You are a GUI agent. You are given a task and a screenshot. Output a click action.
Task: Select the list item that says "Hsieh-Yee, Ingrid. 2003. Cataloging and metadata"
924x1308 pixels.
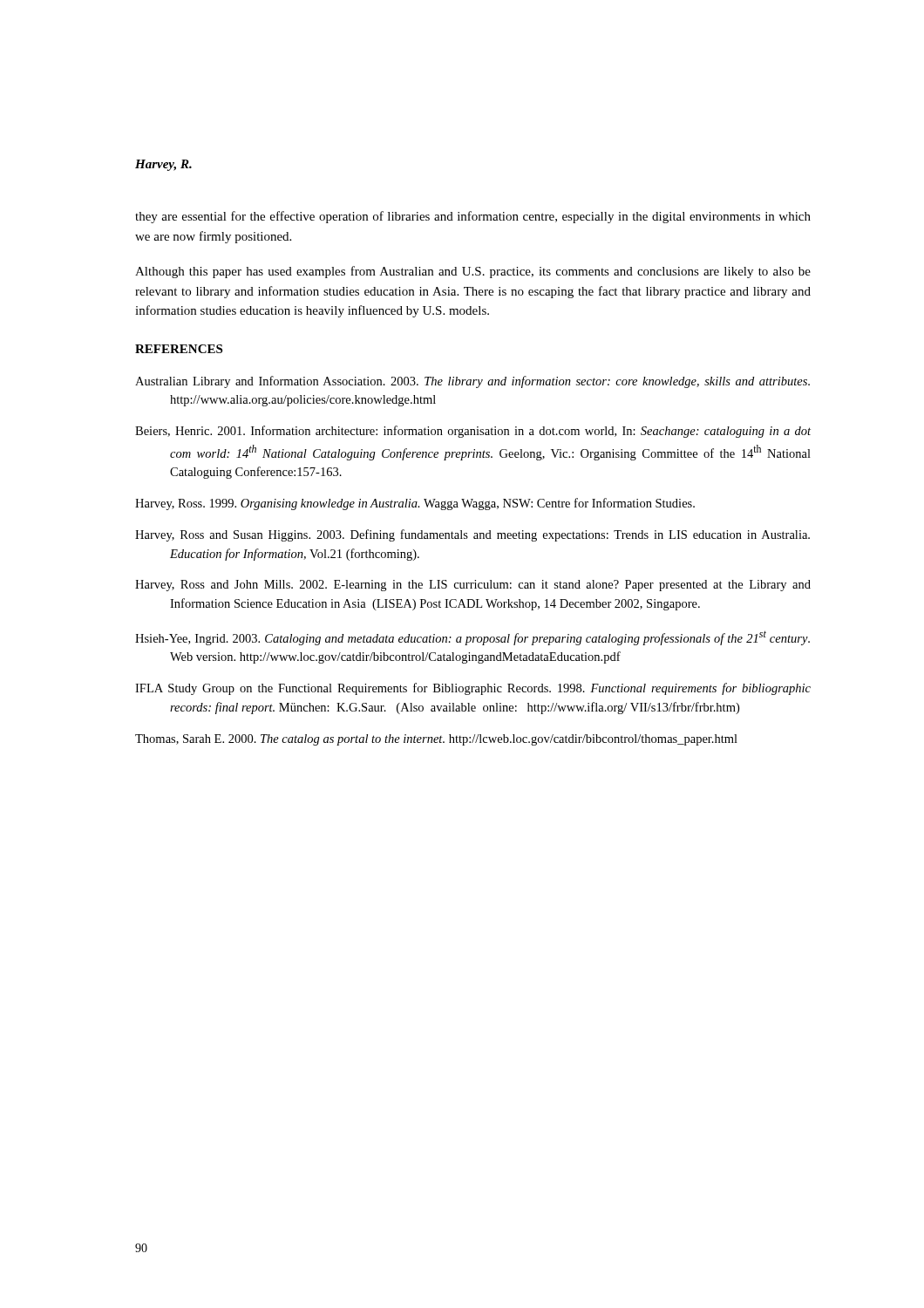(x=473, y=646)
